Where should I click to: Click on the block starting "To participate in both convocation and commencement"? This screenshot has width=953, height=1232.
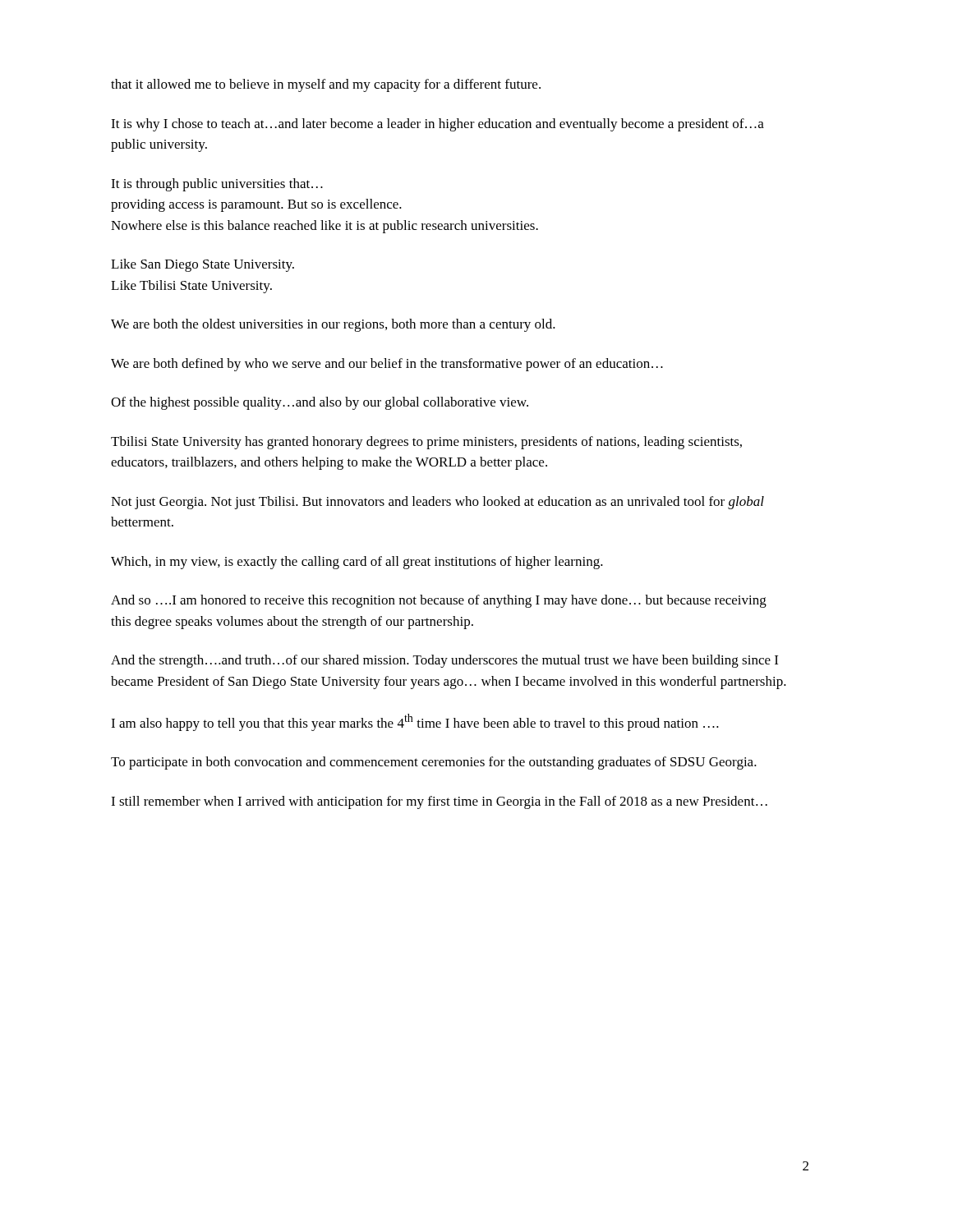434,762
